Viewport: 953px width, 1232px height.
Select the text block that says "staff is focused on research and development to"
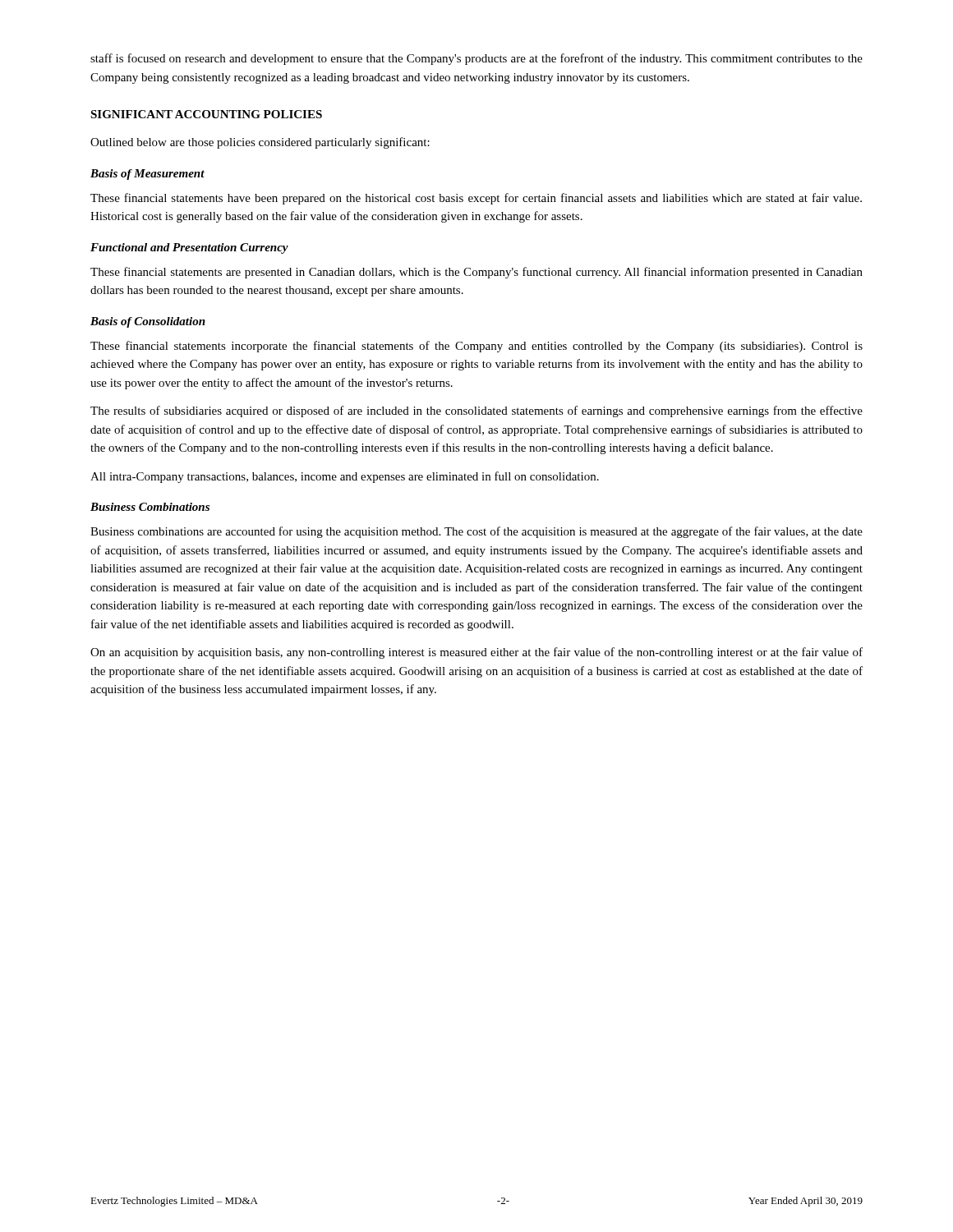tap(476, 68)
